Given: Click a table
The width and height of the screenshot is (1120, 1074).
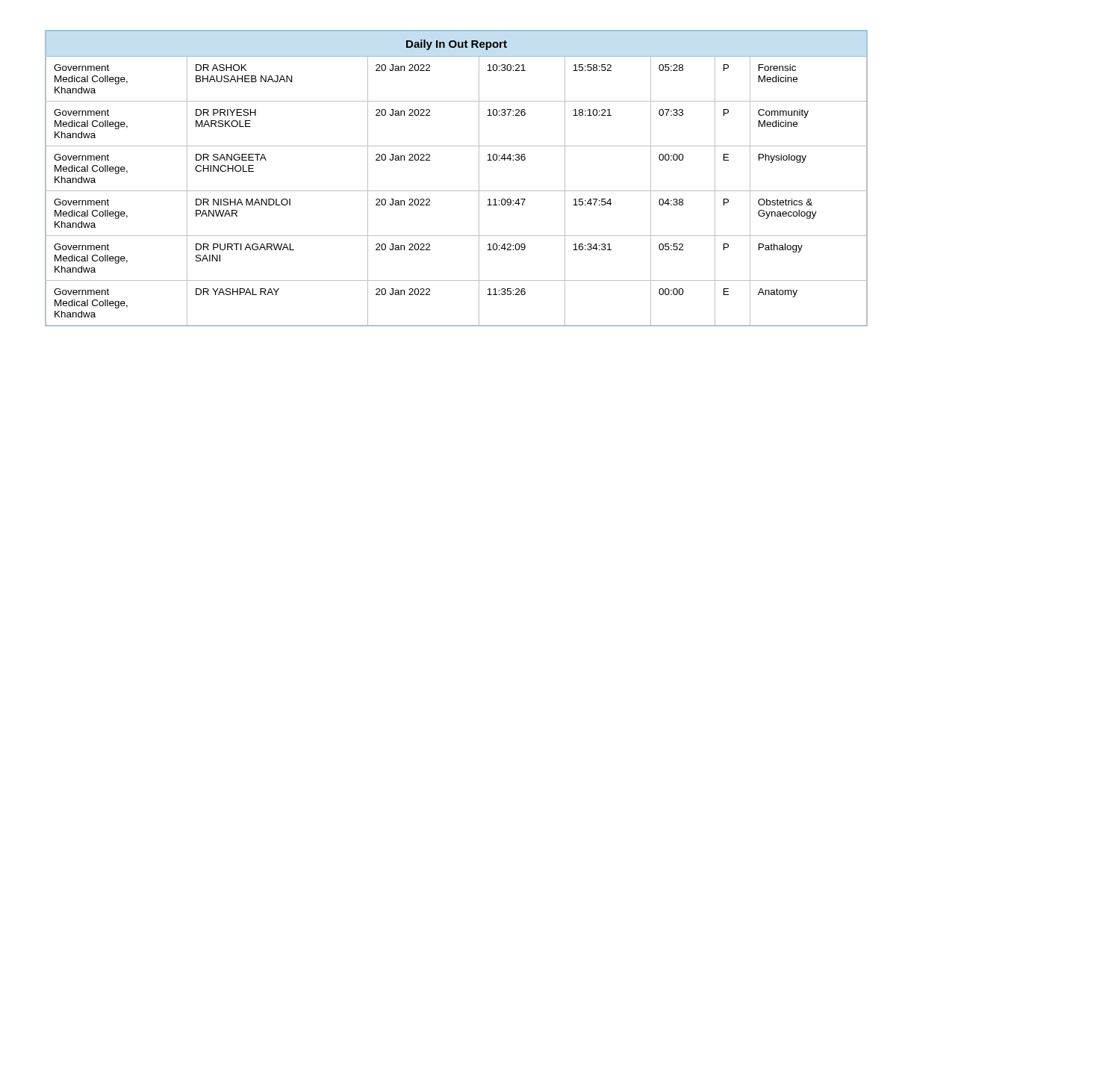Looking at the screenshot, I should 456,178.
